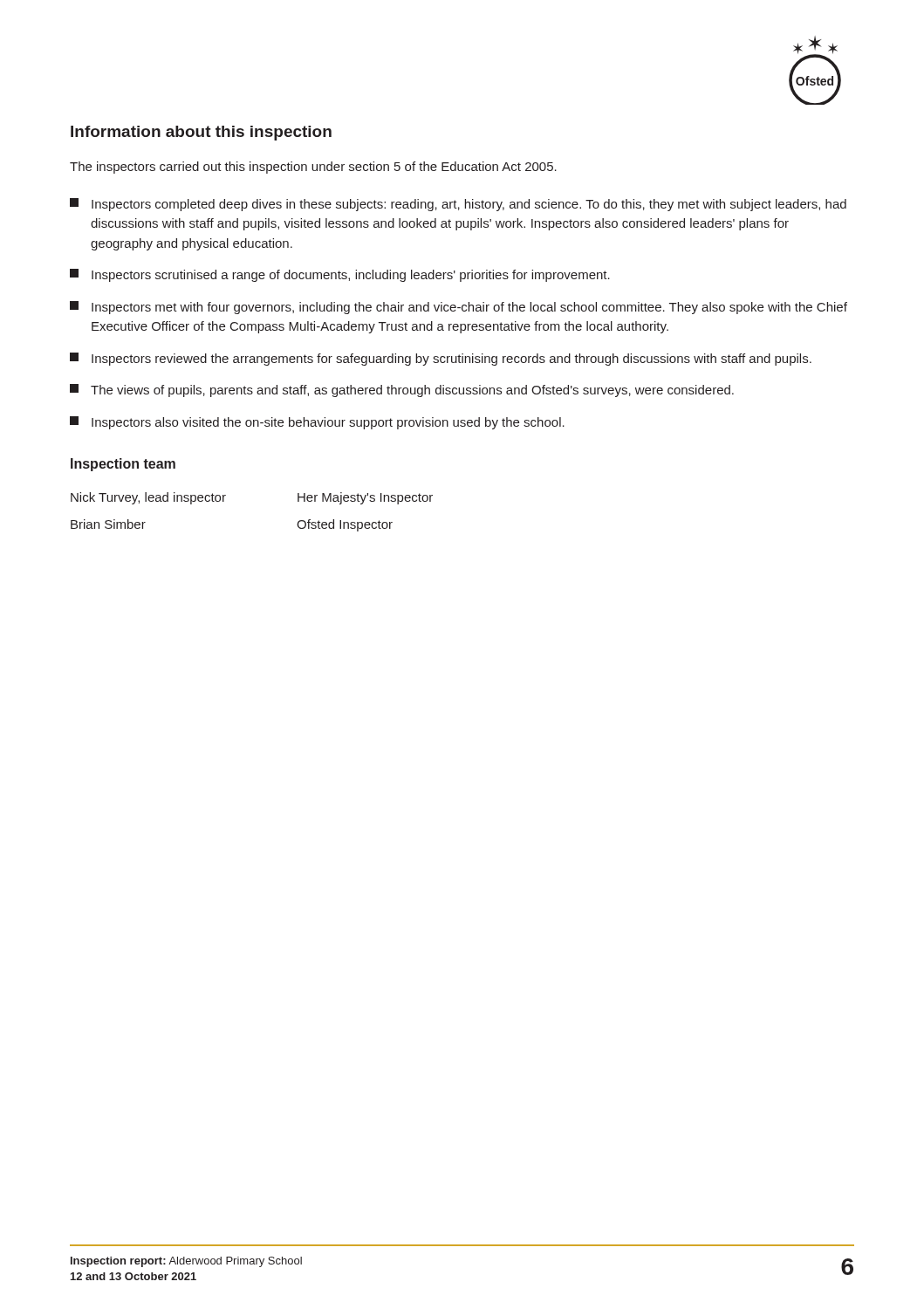Viewport: 924px width, 1309px height.
Task: Point to the block beginning "Inspectors scrutinised a range of documents,"
Action: tap(462, 275)
